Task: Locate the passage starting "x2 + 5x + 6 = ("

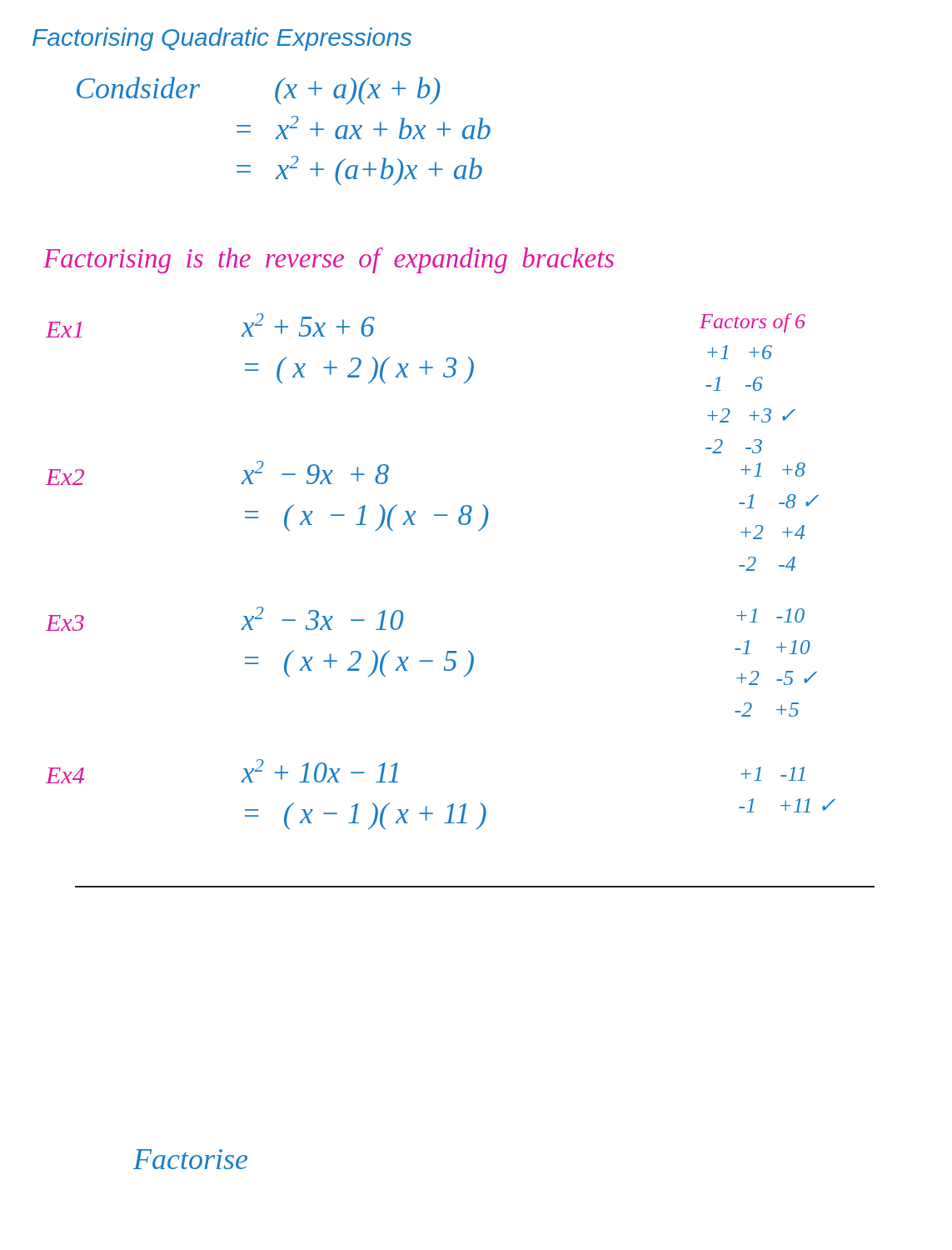Action: tap(358, 348)
